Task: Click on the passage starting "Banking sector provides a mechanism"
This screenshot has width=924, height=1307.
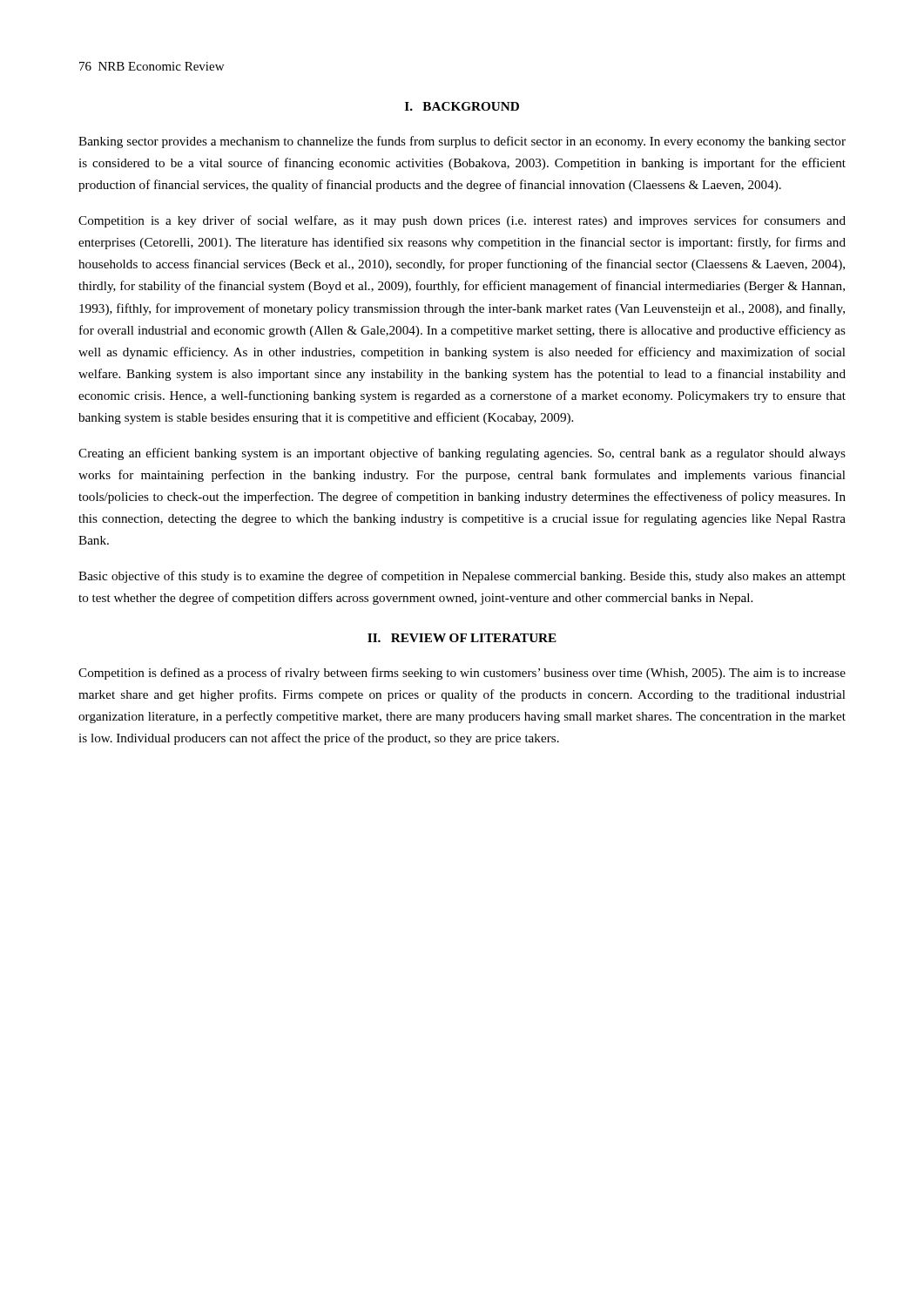Action: 462,163
